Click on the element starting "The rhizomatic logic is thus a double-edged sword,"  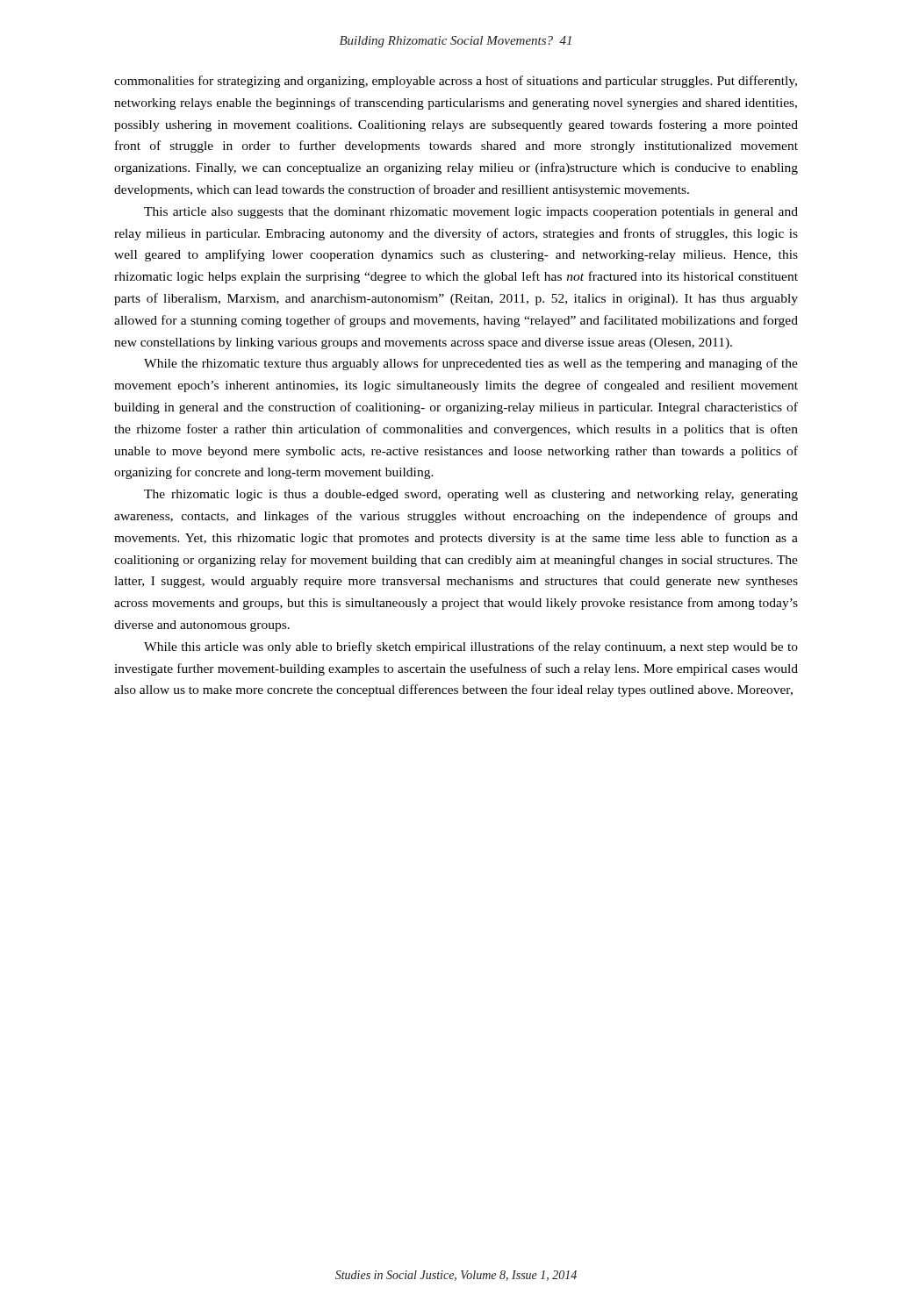(x=456, y=560)
